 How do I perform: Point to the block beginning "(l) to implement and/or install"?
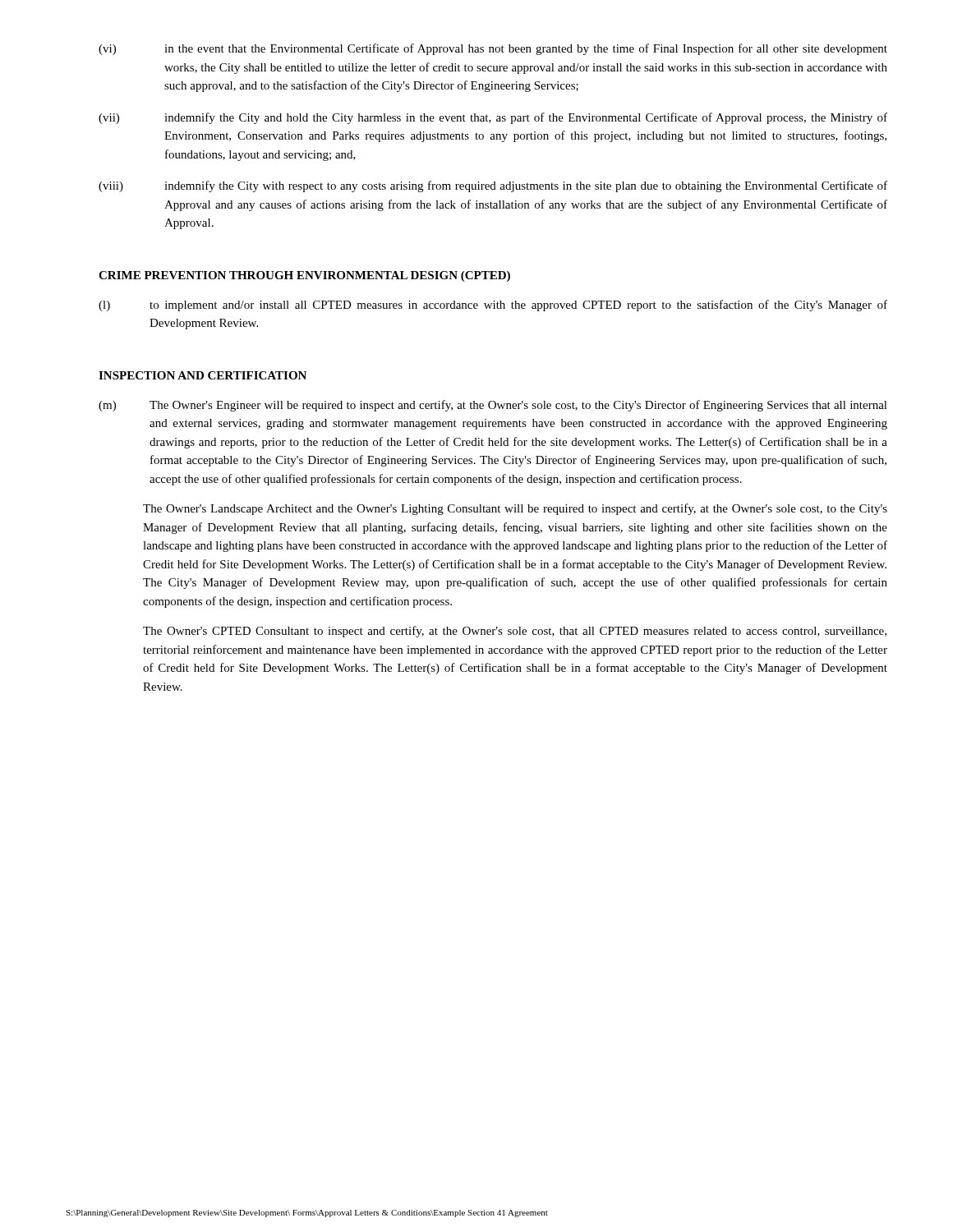[x=493, y=314]
